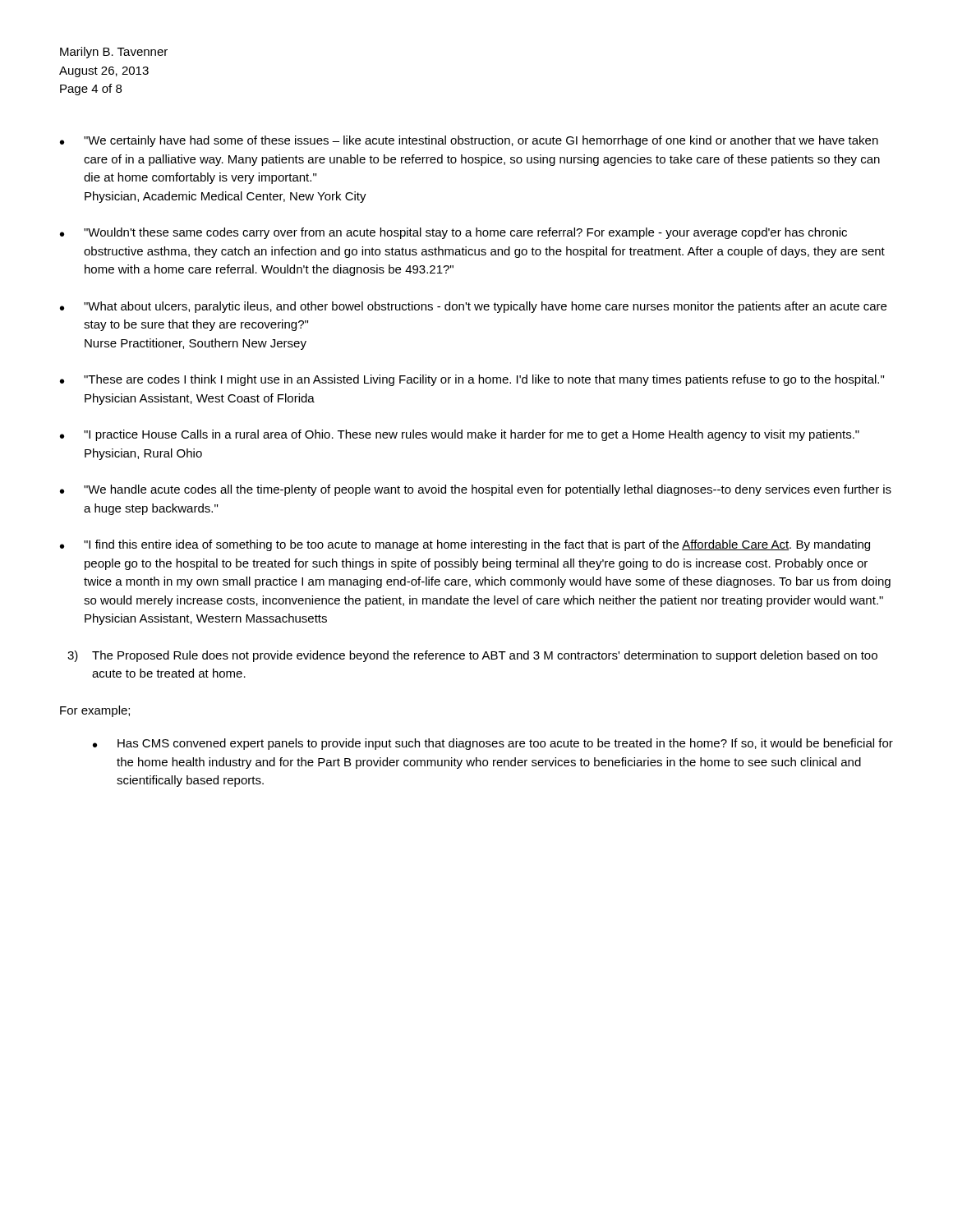Find the block on this page that starts "• "What about ulcers, paralytic"

pos(473,307)
